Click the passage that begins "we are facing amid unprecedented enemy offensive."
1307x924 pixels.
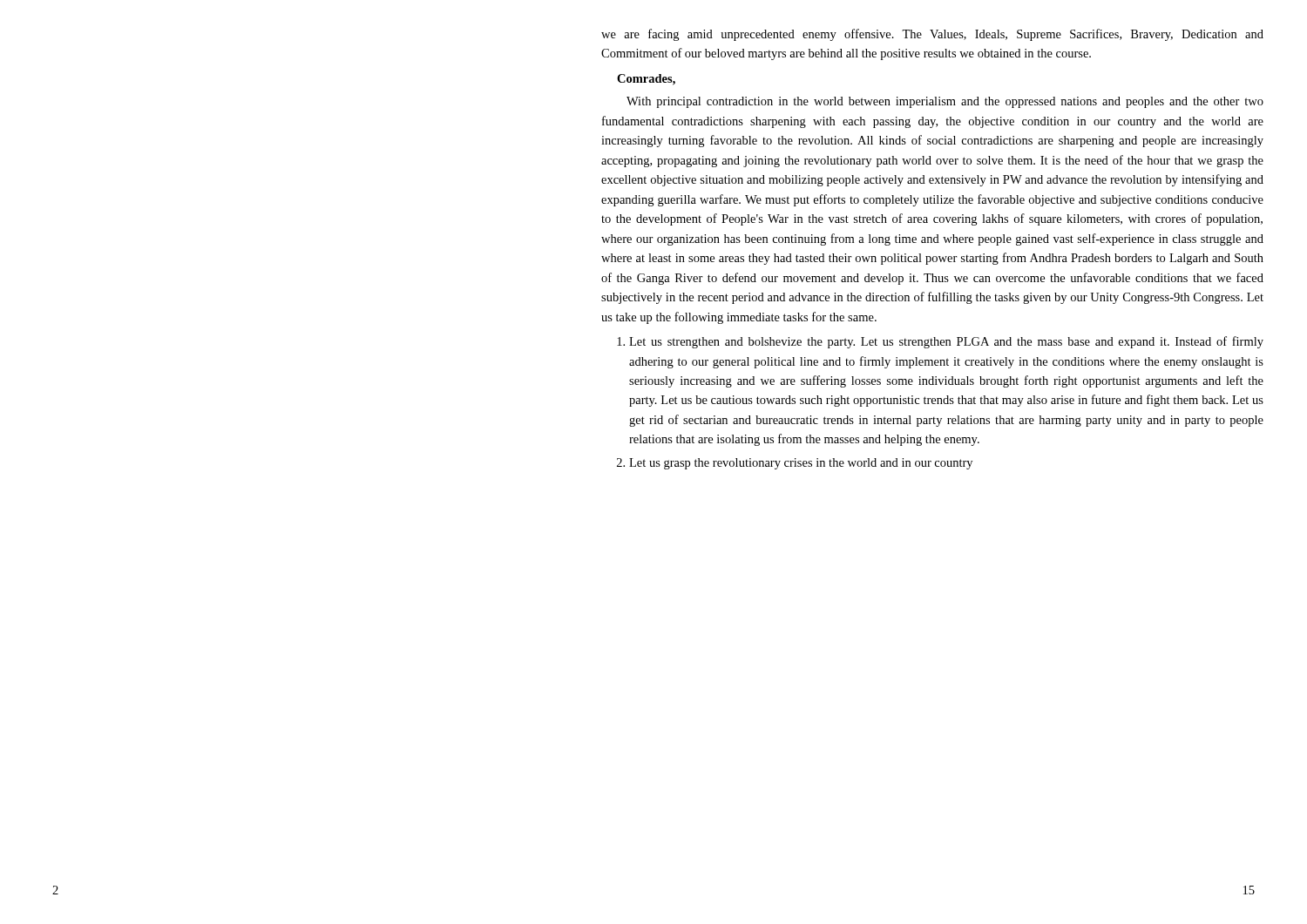pyautogui.click(x=932, y=44)
